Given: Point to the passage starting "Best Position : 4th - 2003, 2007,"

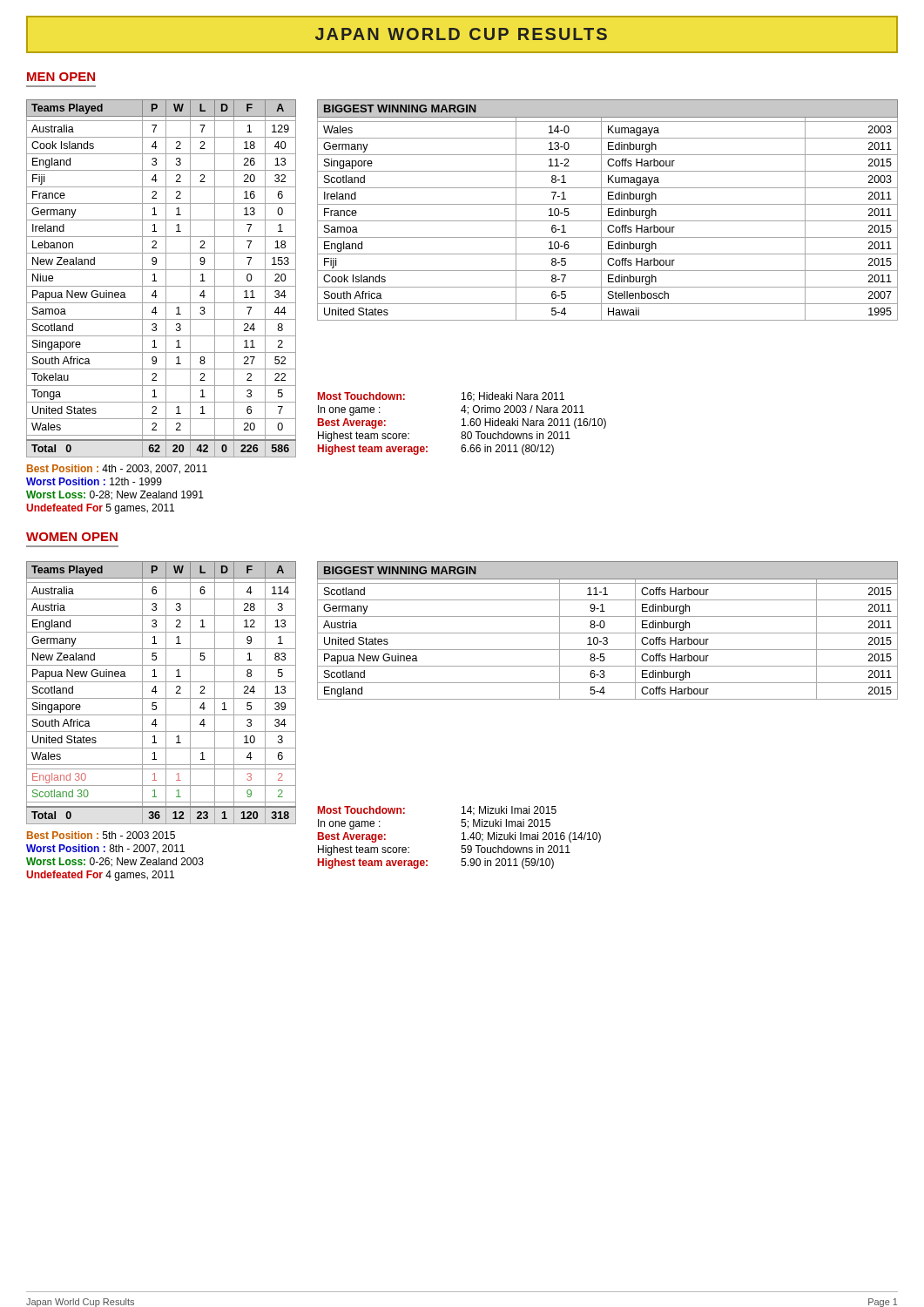Looking at the screenshot, I should coord(117,469).
